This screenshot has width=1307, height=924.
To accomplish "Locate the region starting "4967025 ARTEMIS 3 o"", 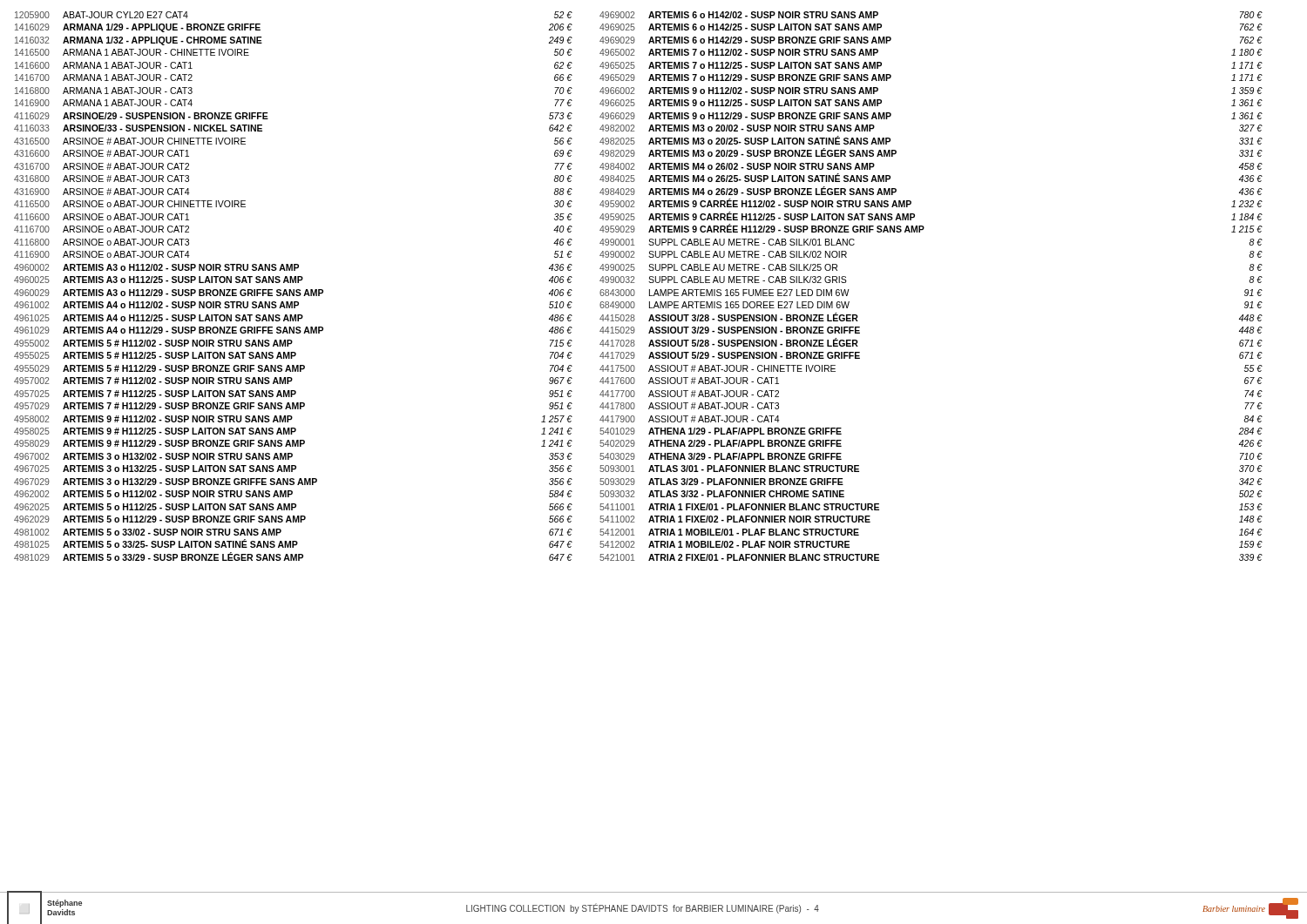I will 293,469.
